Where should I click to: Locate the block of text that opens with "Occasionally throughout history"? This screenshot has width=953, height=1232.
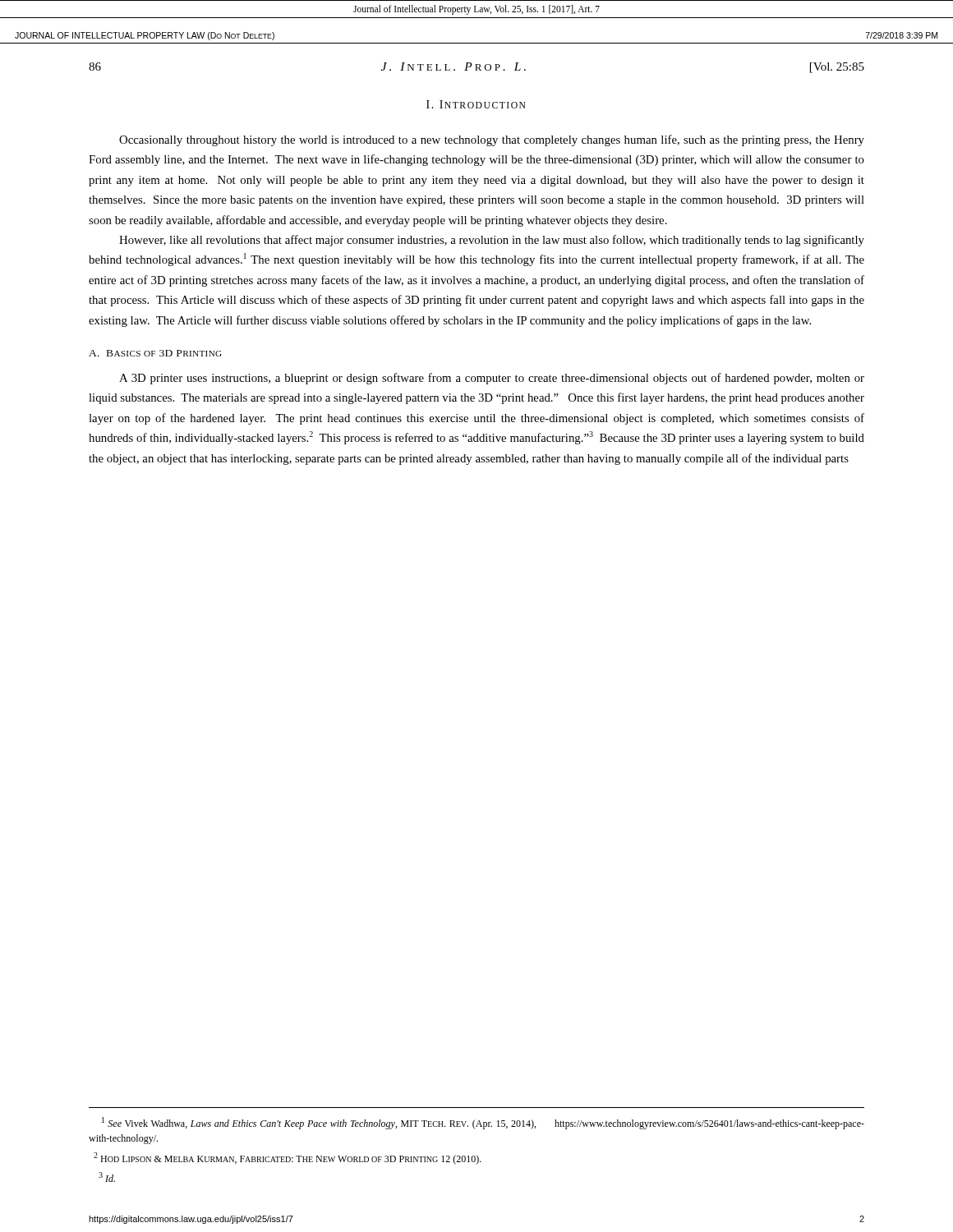pyautogui.click(x=476, y=180)
